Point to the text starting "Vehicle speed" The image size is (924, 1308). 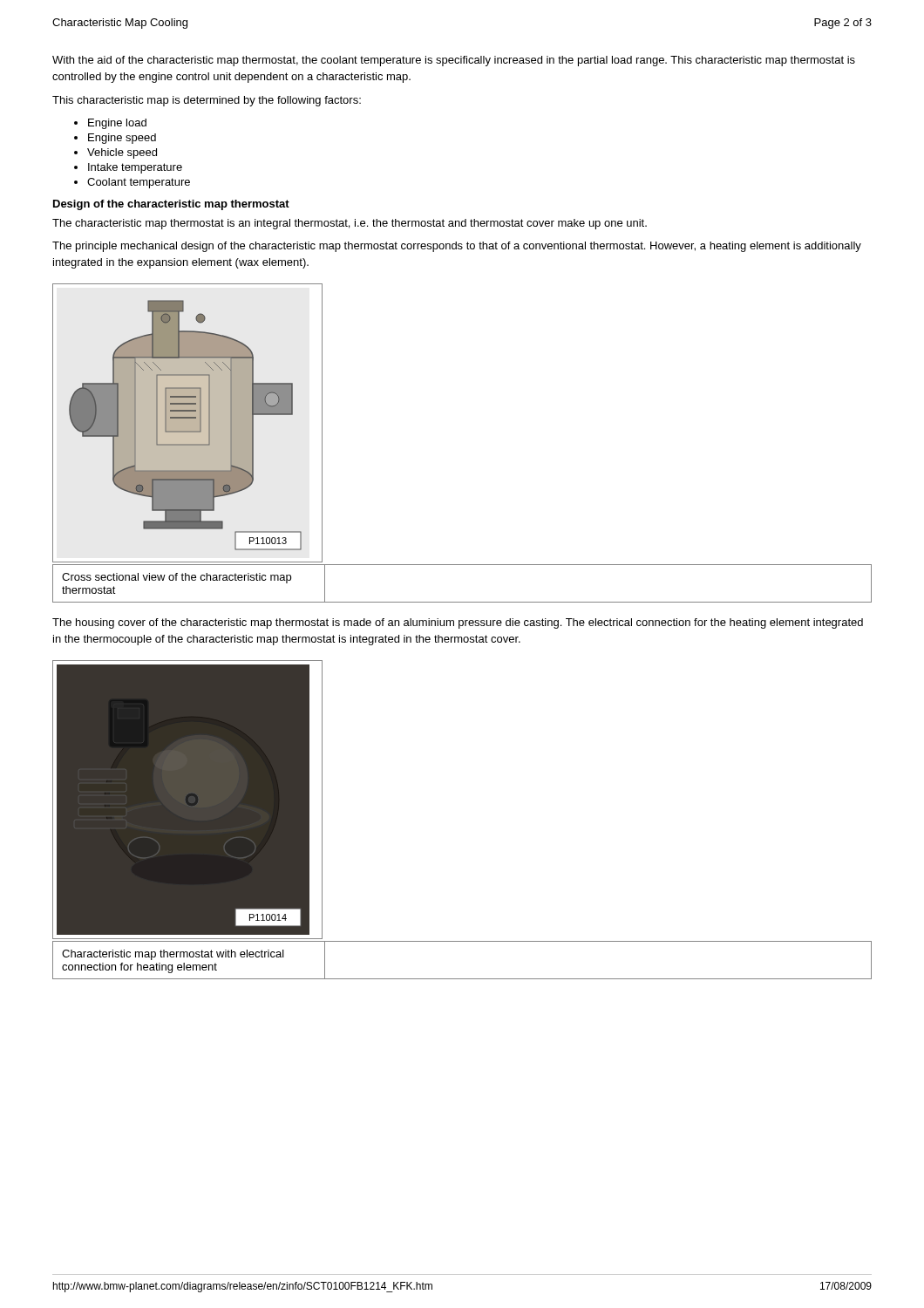[x=122, y=152]
